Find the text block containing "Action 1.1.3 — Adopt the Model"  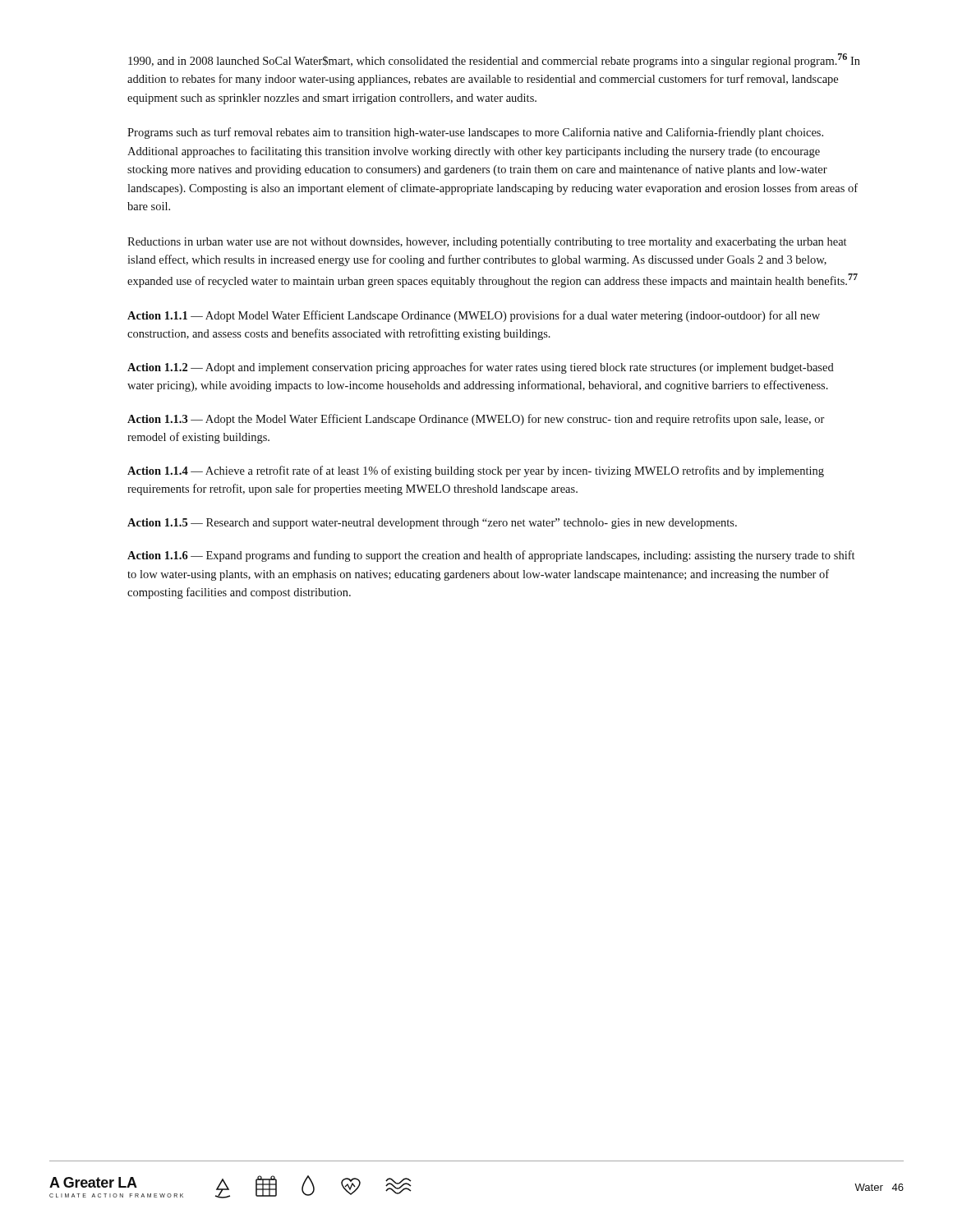[x=476, y=428]
